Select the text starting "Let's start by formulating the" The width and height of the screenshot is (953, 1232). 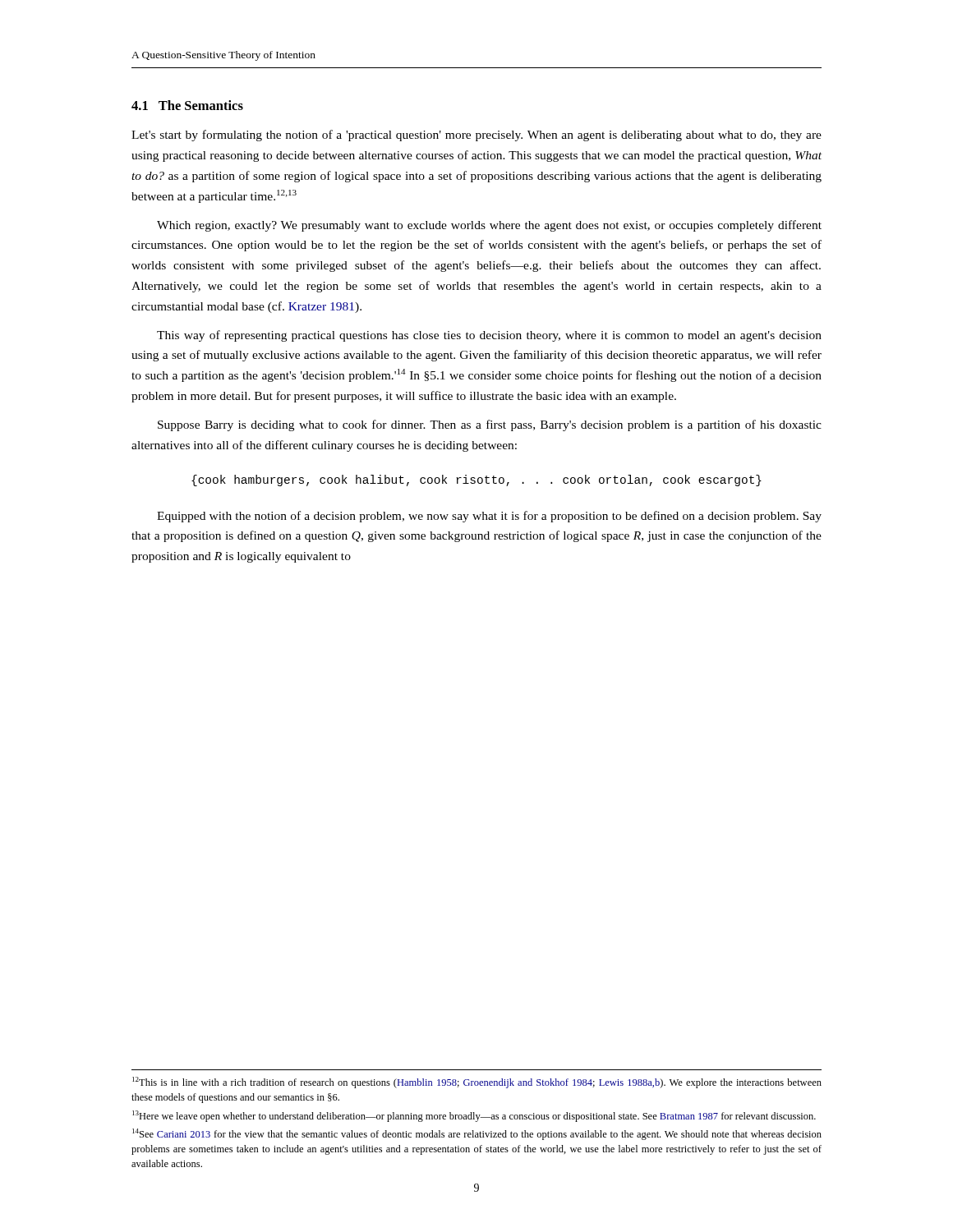click(x=476, y=165)
